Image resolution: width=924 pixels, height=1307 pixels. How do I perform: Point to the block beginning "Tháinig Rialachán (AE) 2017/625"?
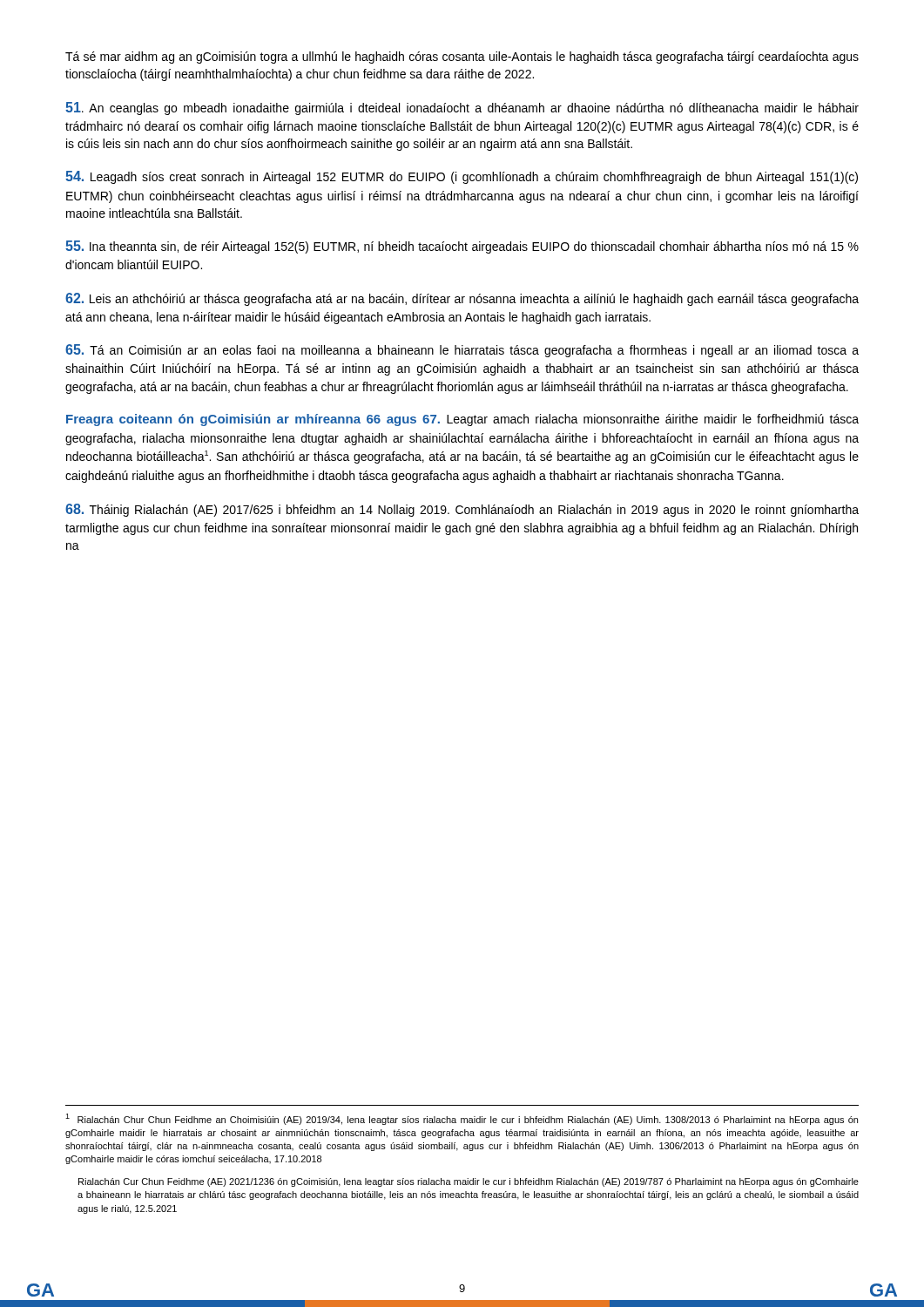tap(462, 527)
